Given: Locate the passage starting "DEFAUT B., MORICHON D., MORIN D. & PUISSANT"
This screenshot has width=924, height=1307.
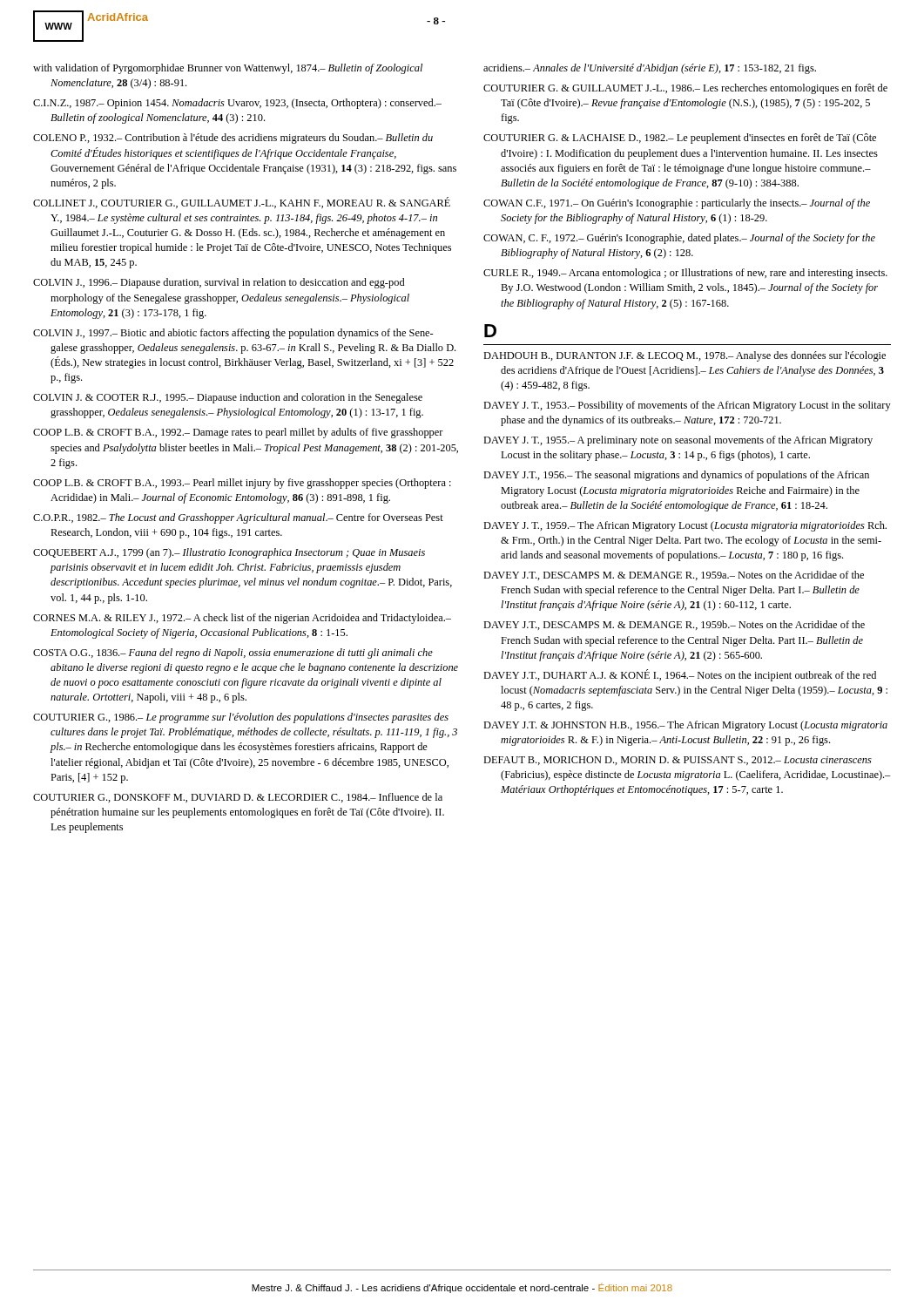Looking at the screenshot, I should pyautogui.click(x=687, y=775).
